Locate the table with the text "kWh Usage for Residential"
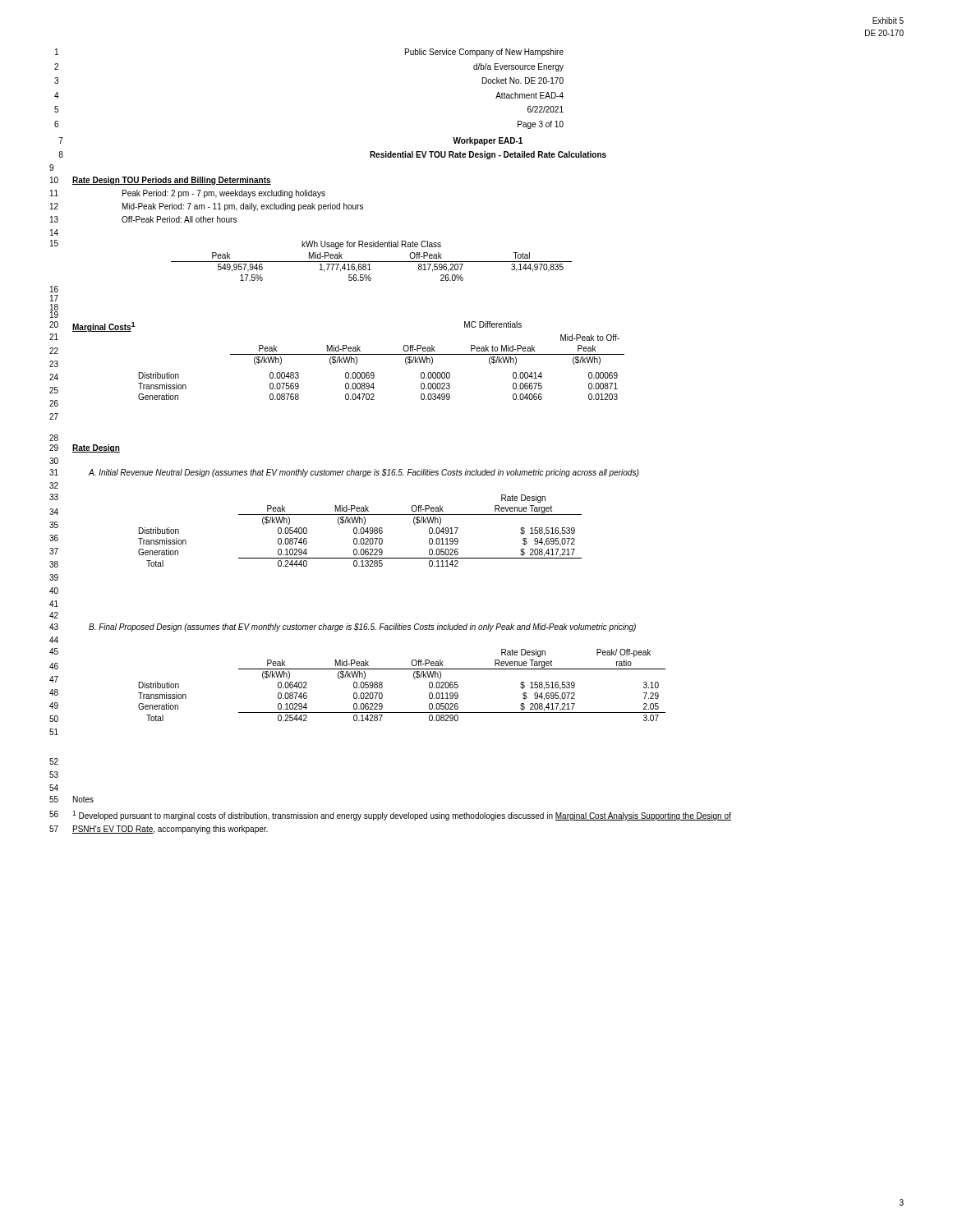953x1232 pixels. pos(476,276)
